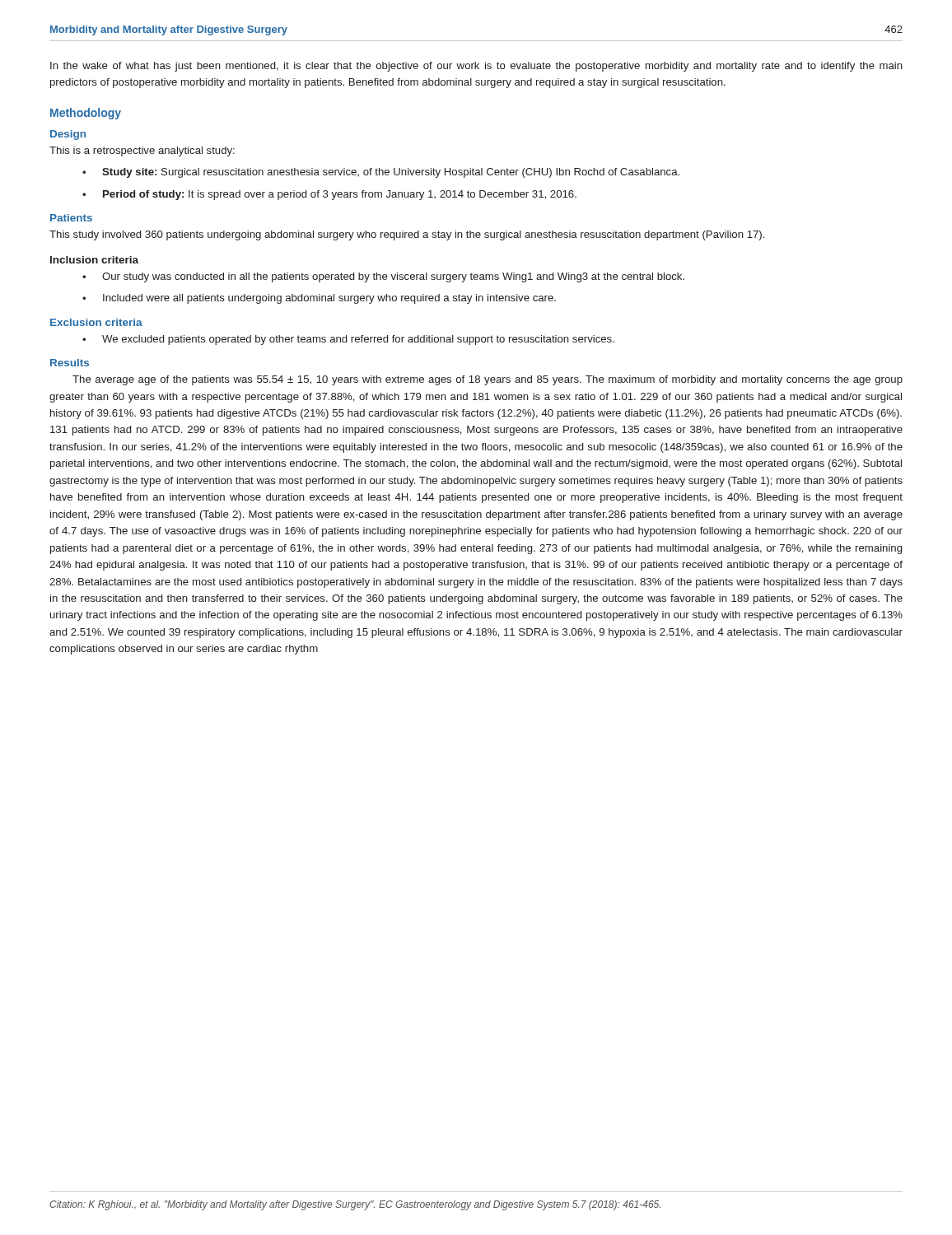Click on the passage starting "• We excluded patients operated by other teams"
This screenshot has height=1235, width=952.
point(349,340)
